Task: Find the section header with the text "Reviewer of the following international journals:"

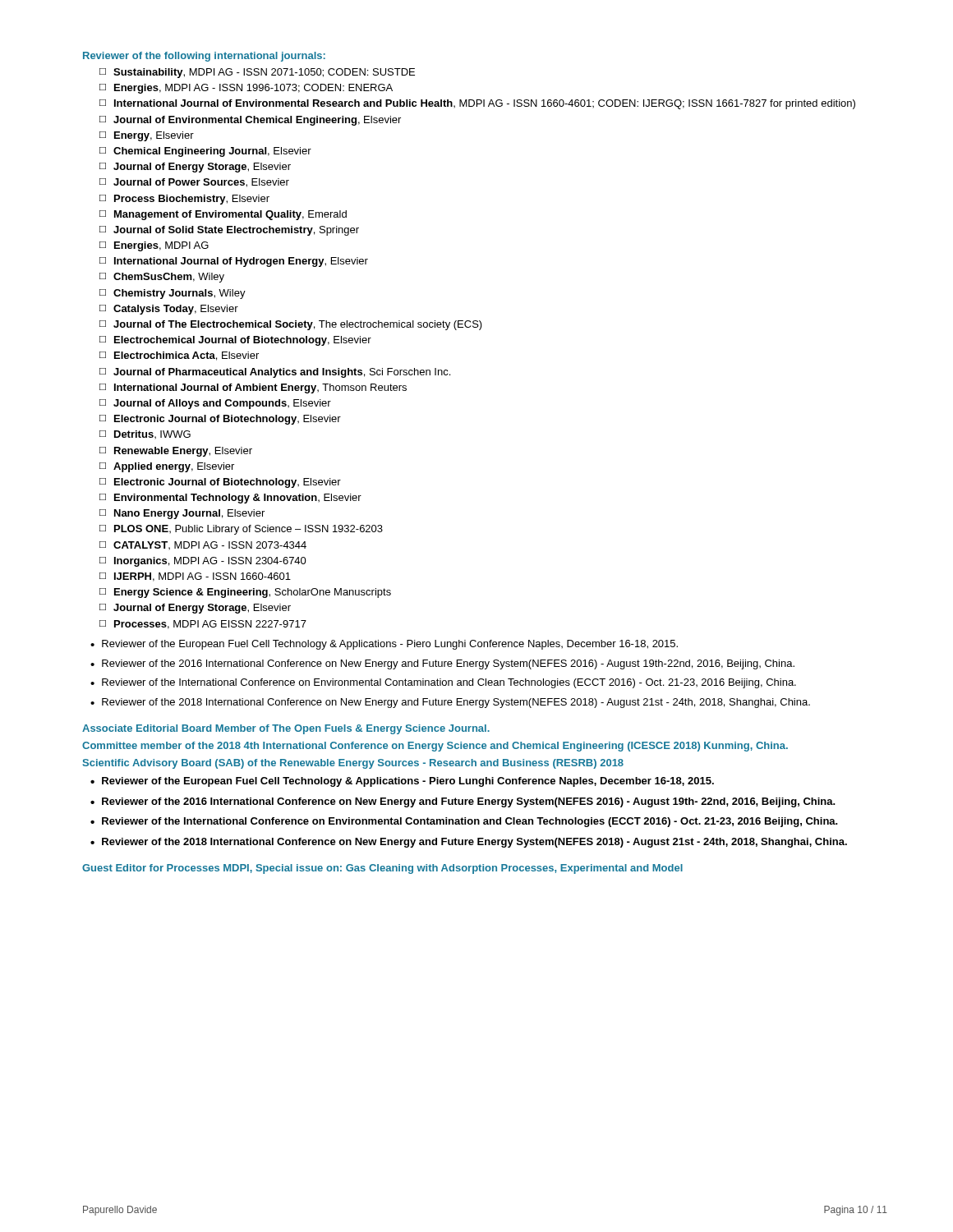Action: 204,55
